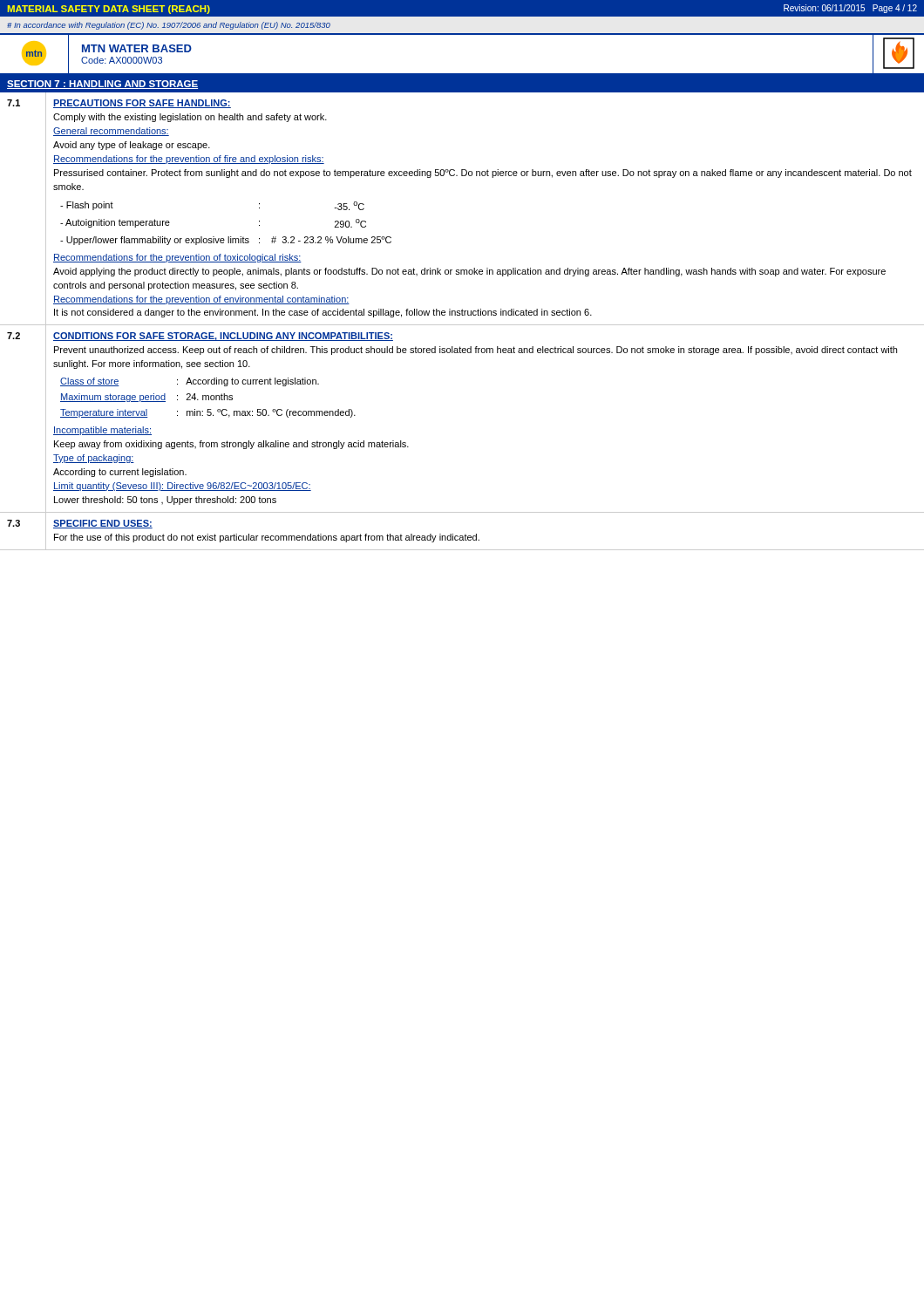Click on the text block with the text "2 CONDITIONS FOR SAFE STORAGE,"
Image resolution: width=924 pixels, height=1308 pixels.
(462, 419)
